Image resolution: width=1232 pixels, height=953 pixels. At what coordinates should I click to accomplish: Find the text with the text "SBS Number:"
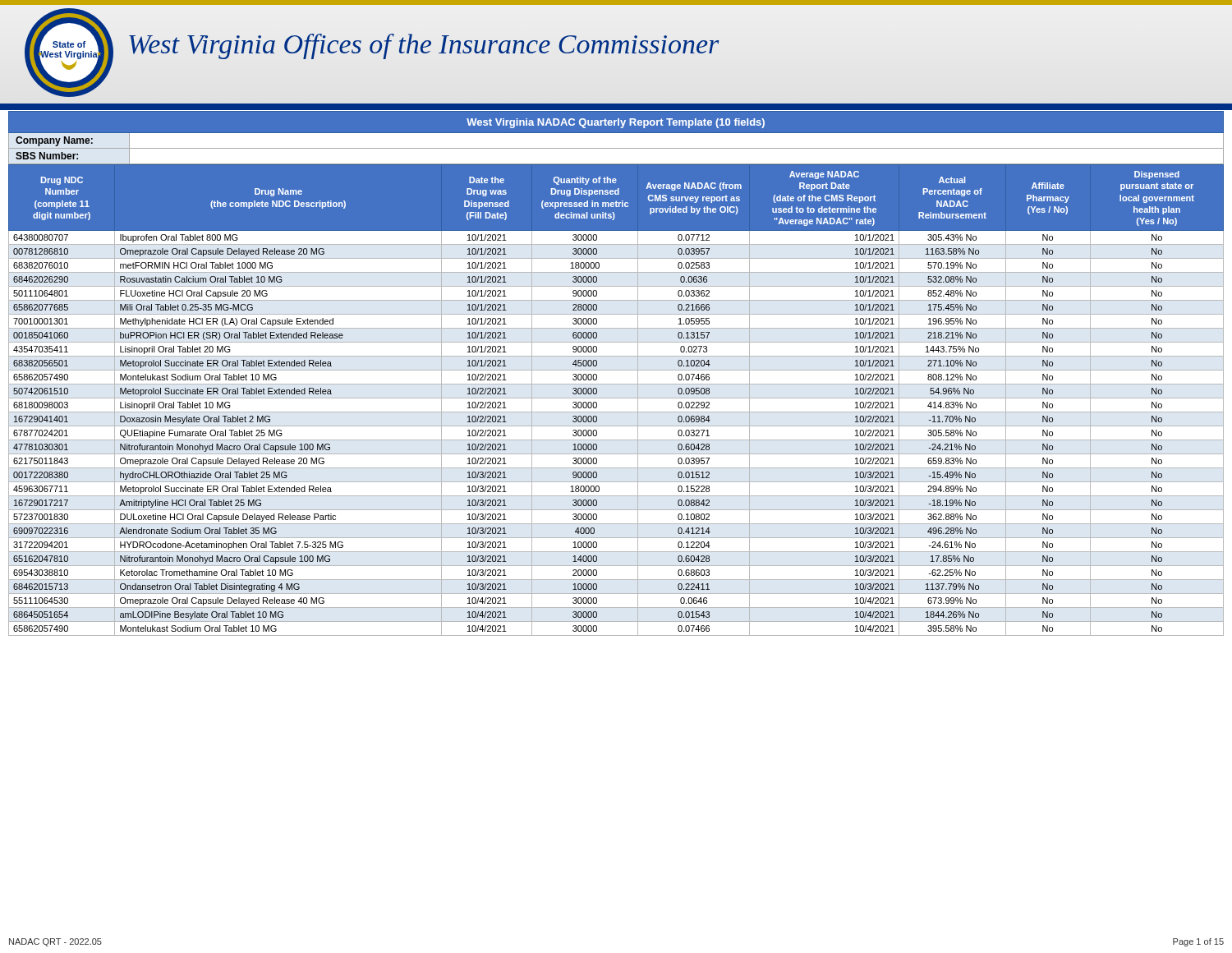click(x=616, y=156)
